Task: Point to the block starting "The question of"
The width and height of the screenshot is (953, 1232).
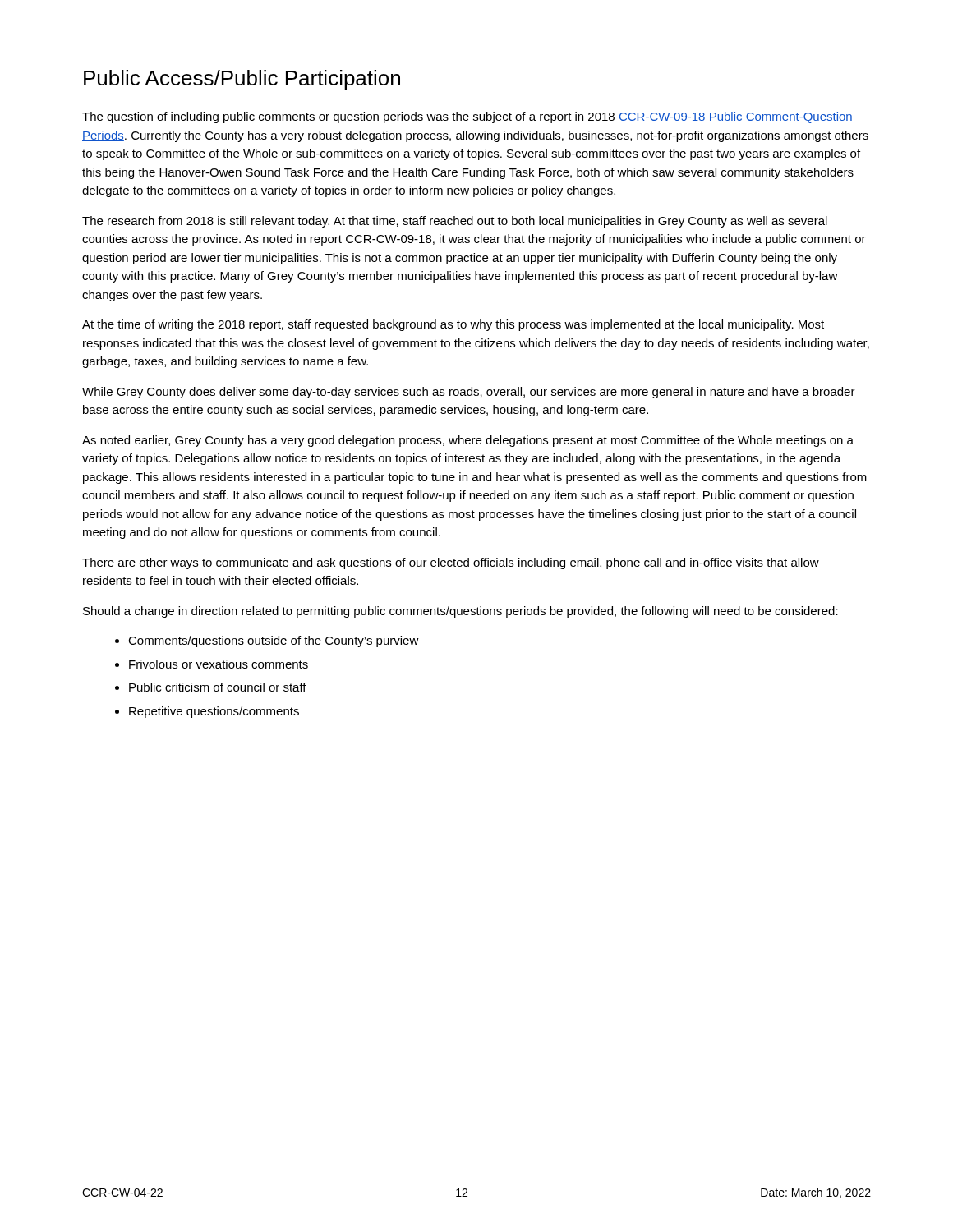Action: (476, 154)
